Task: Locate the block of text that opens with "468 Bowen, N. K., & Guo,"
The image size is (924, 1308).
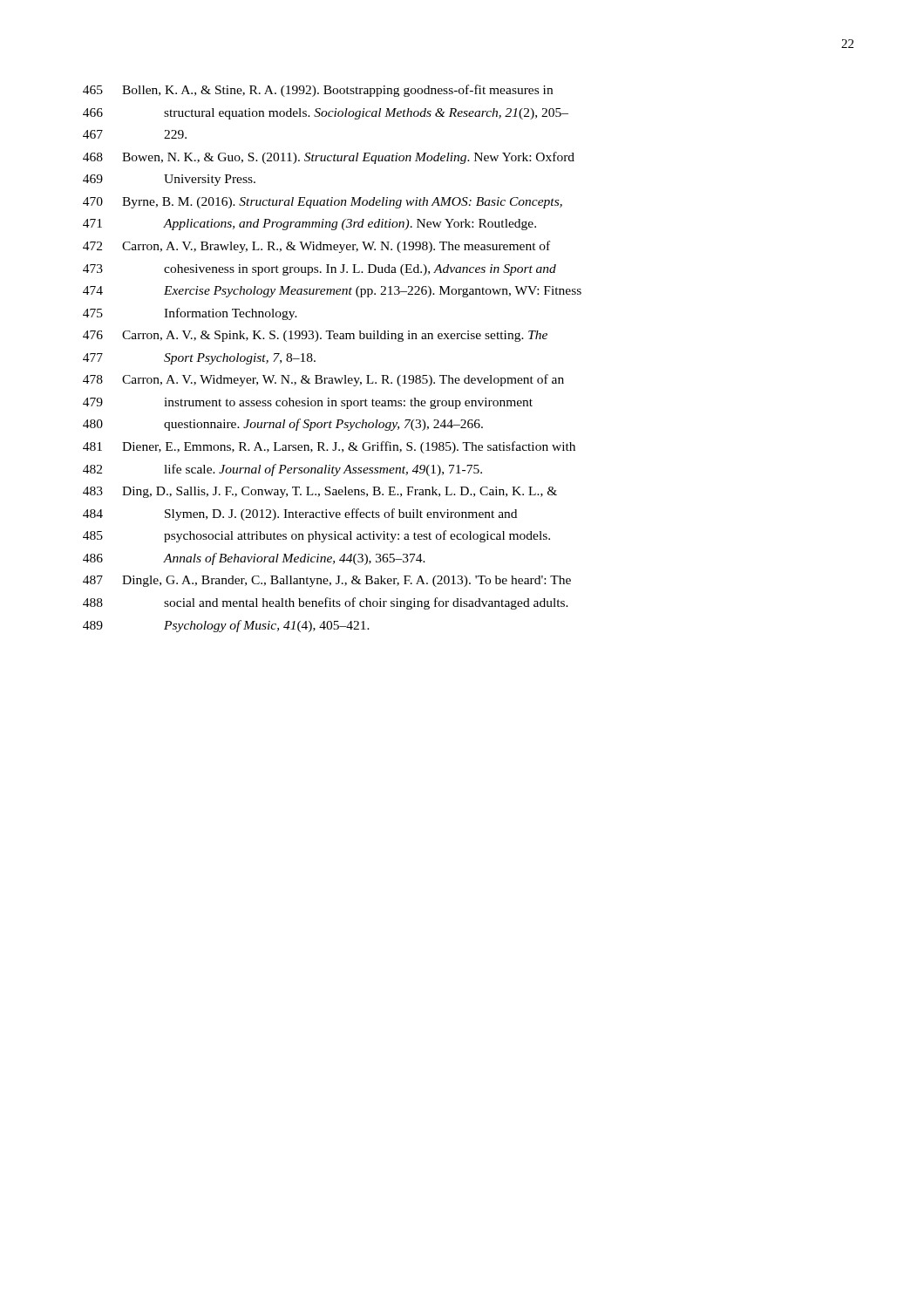Action: click(462, 157)
